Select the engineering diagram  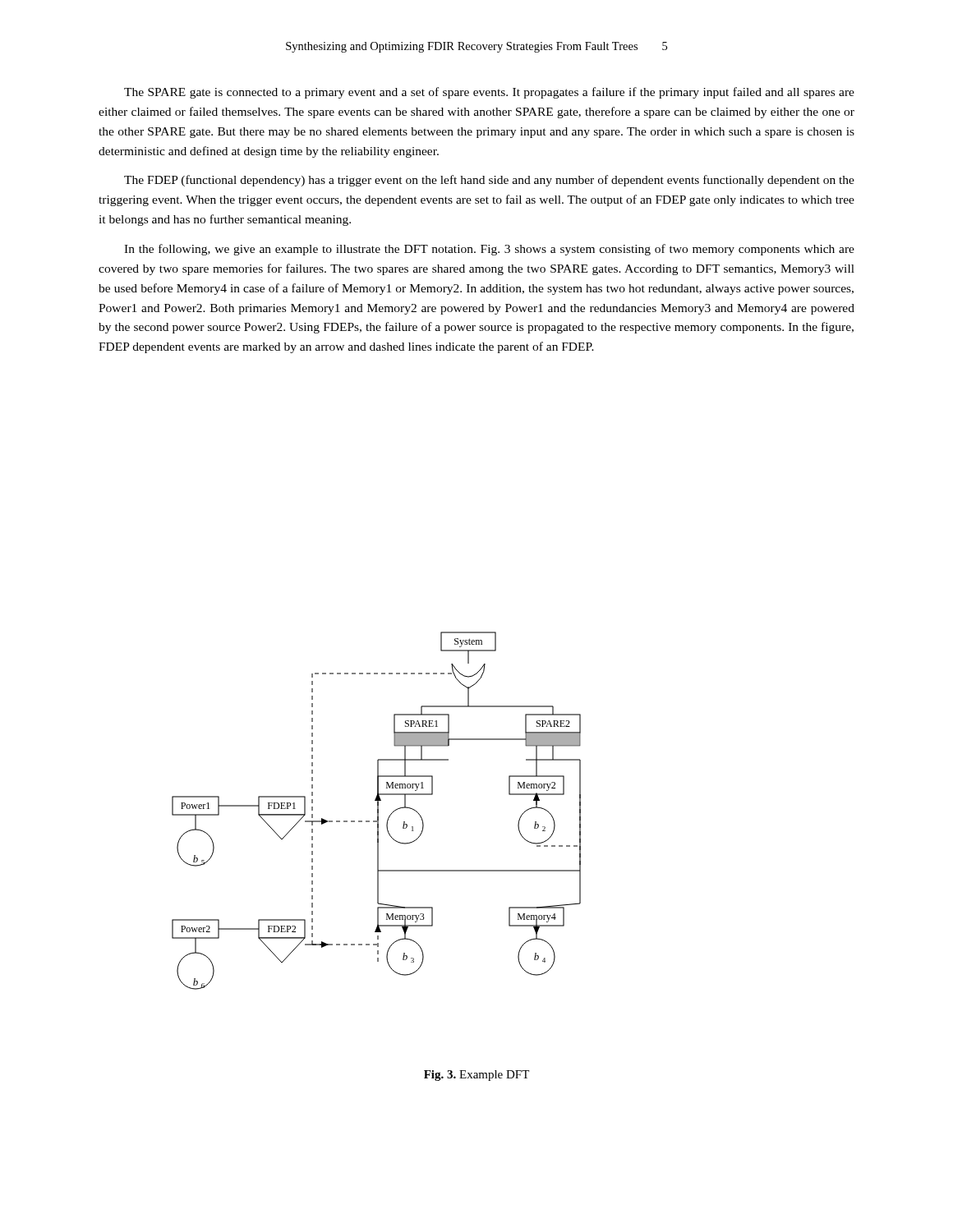point(476,842)
